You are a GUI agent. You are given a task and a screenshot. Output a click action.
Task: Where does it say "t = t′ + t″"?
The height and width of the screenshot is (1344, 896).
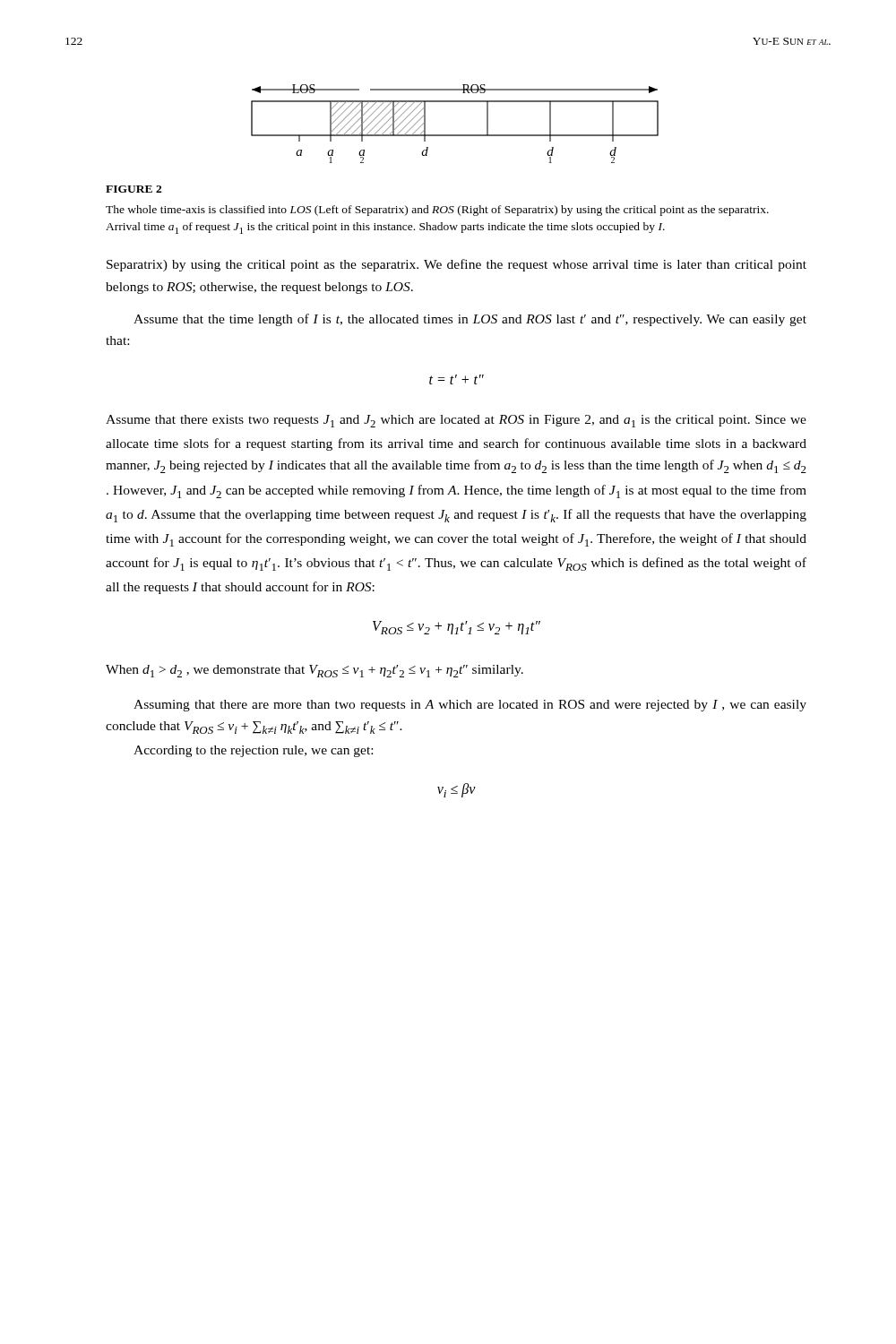(x=456, y=379)
